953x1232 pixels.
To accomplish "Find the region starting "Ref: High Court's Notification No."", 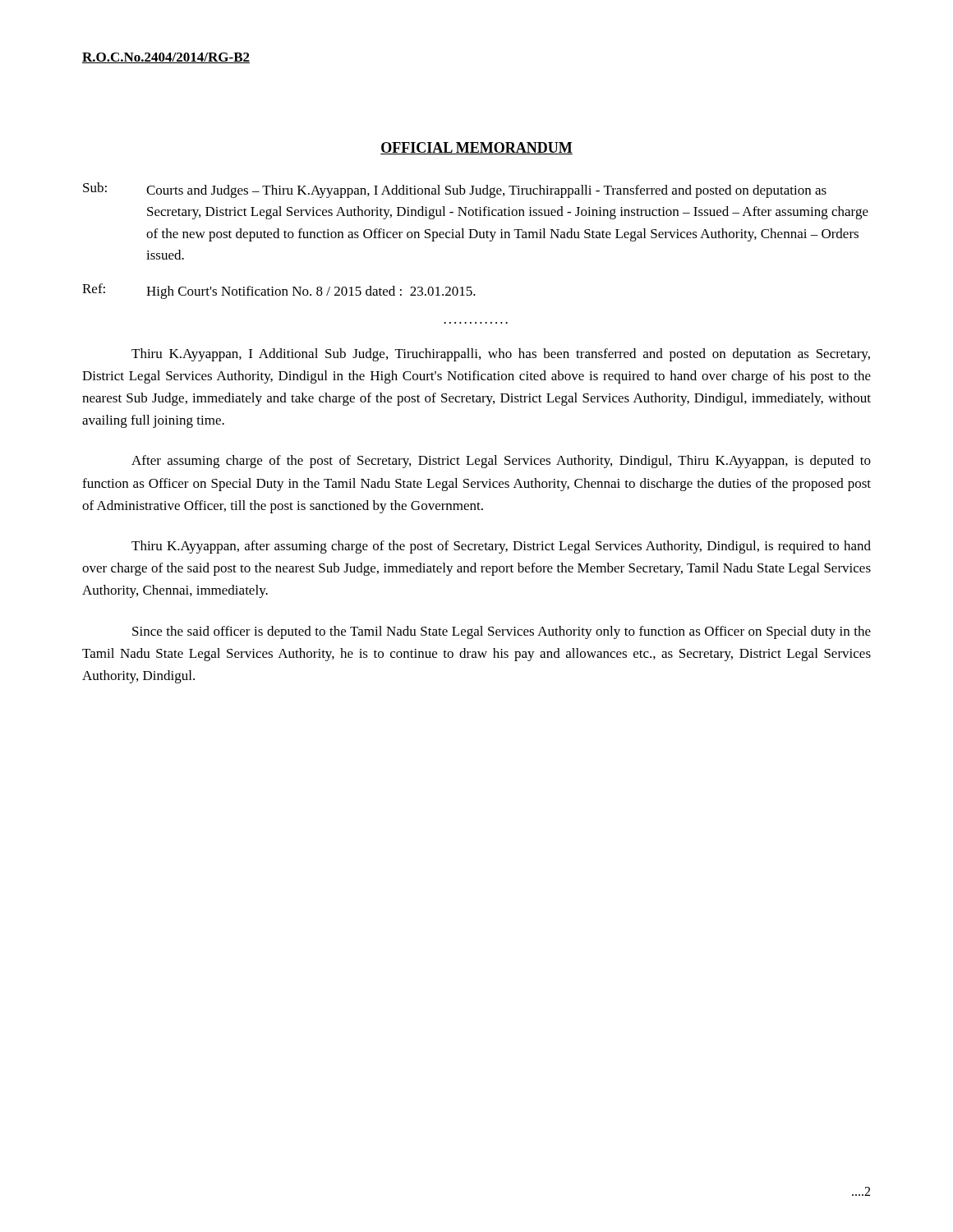I will [x=476, y=292].
